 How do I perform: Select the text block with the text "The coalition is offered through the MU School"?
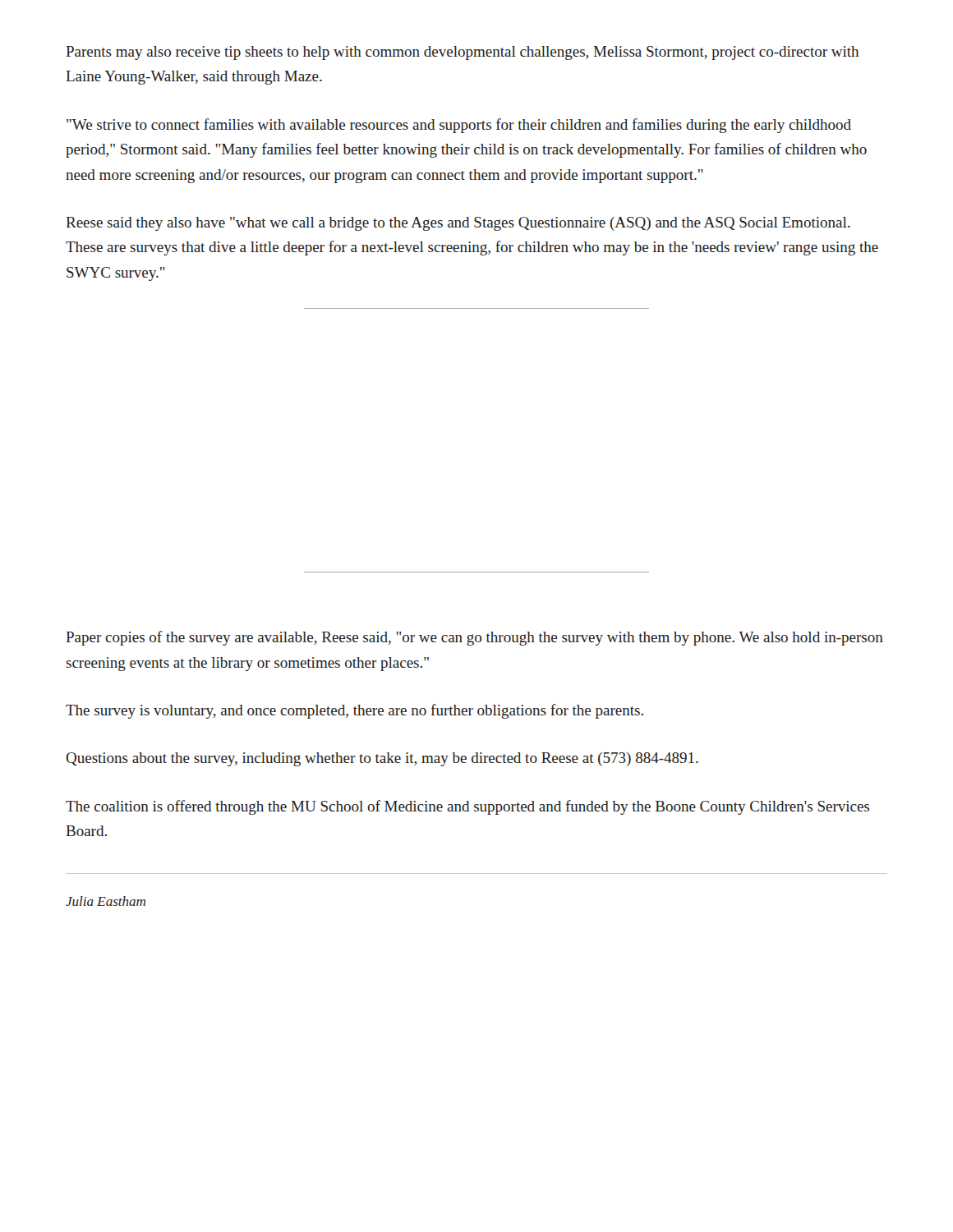pyautogui.click(x=468, y=818)
